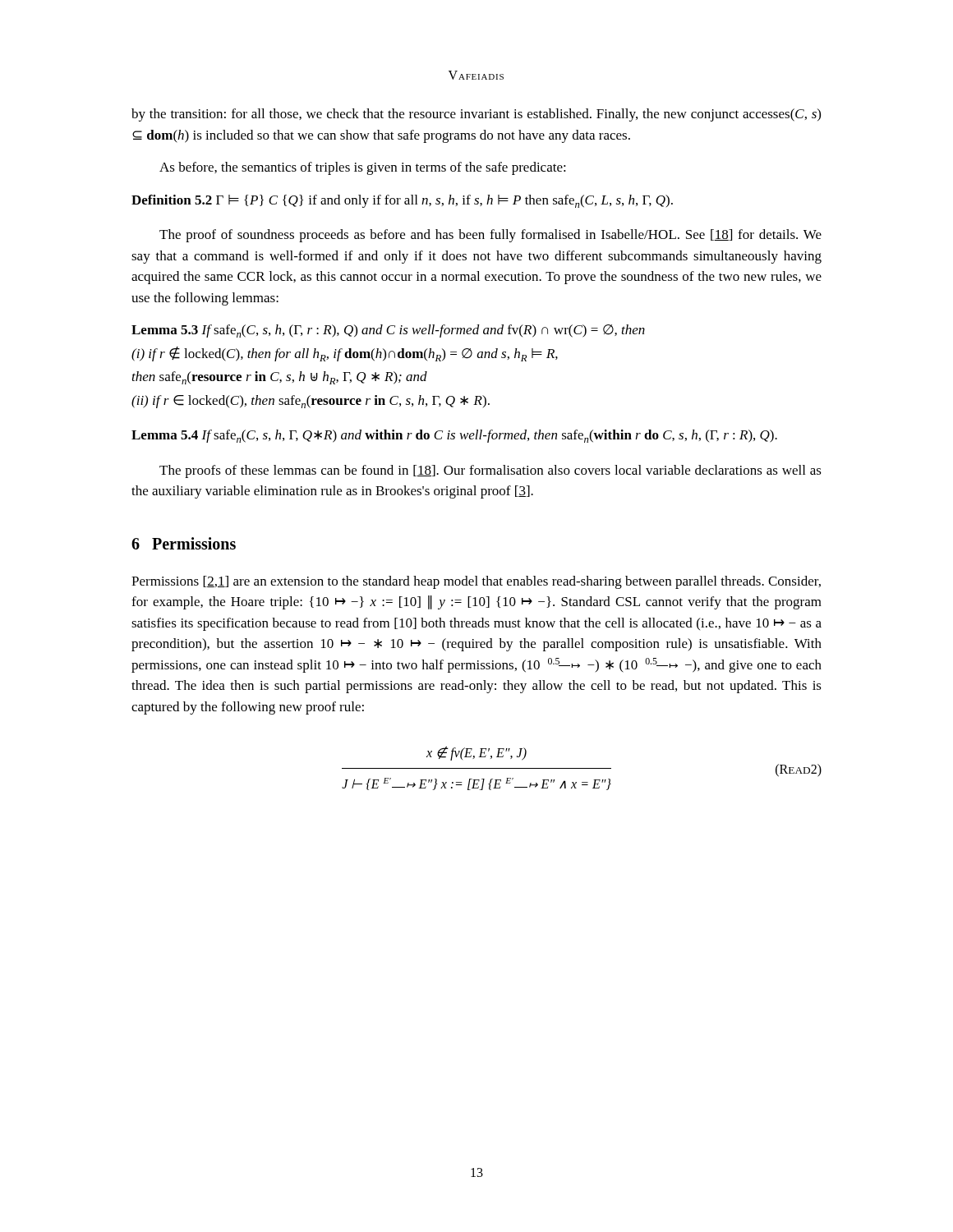Screen dimensions: 1232x953
Task: Click on the formula containing "x ∉ fv(E, E′, E″, J)"
Action: click(582, 769)
